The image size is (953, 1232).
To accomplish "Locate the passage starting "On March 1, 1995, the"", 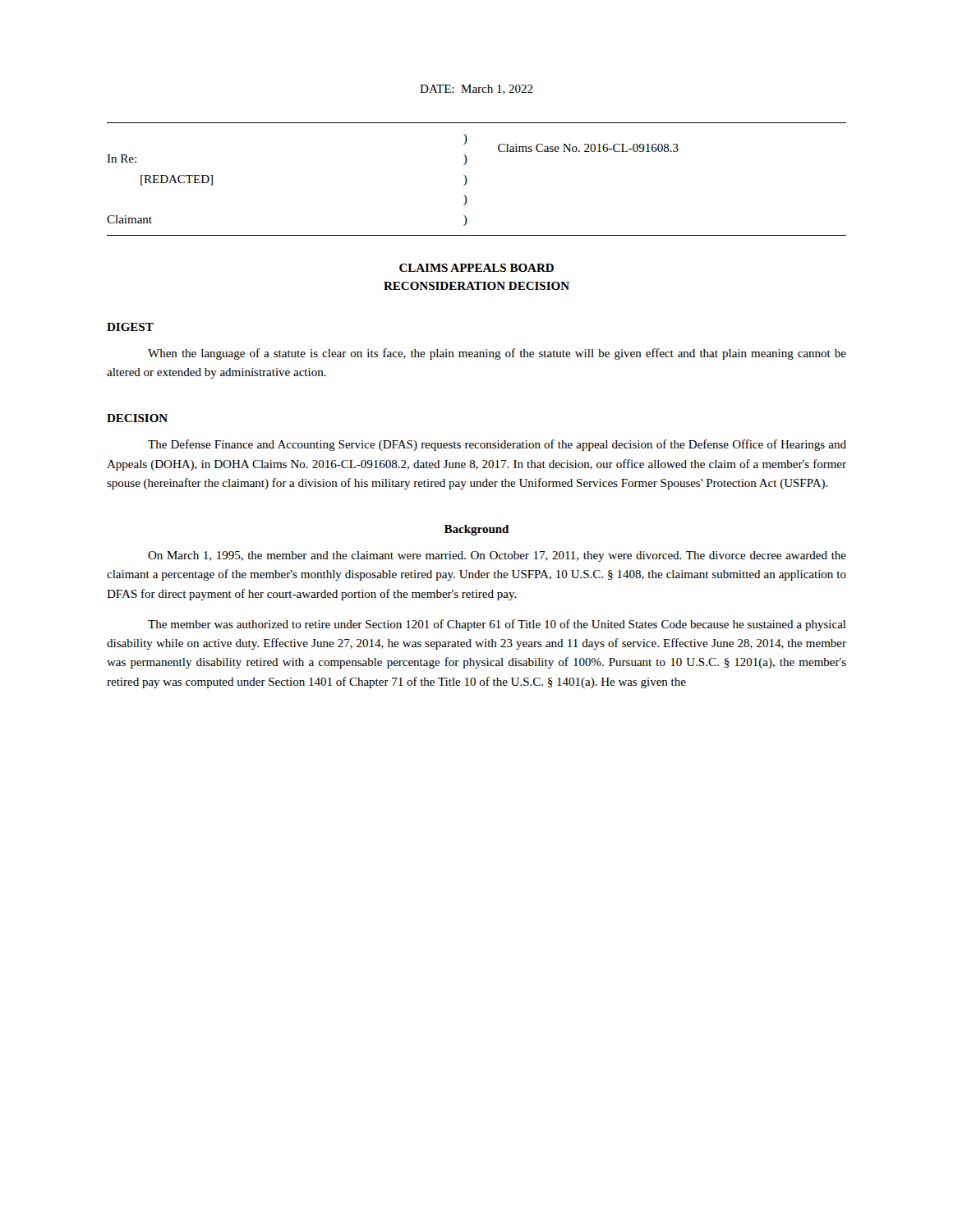I will tap(476, 575).
